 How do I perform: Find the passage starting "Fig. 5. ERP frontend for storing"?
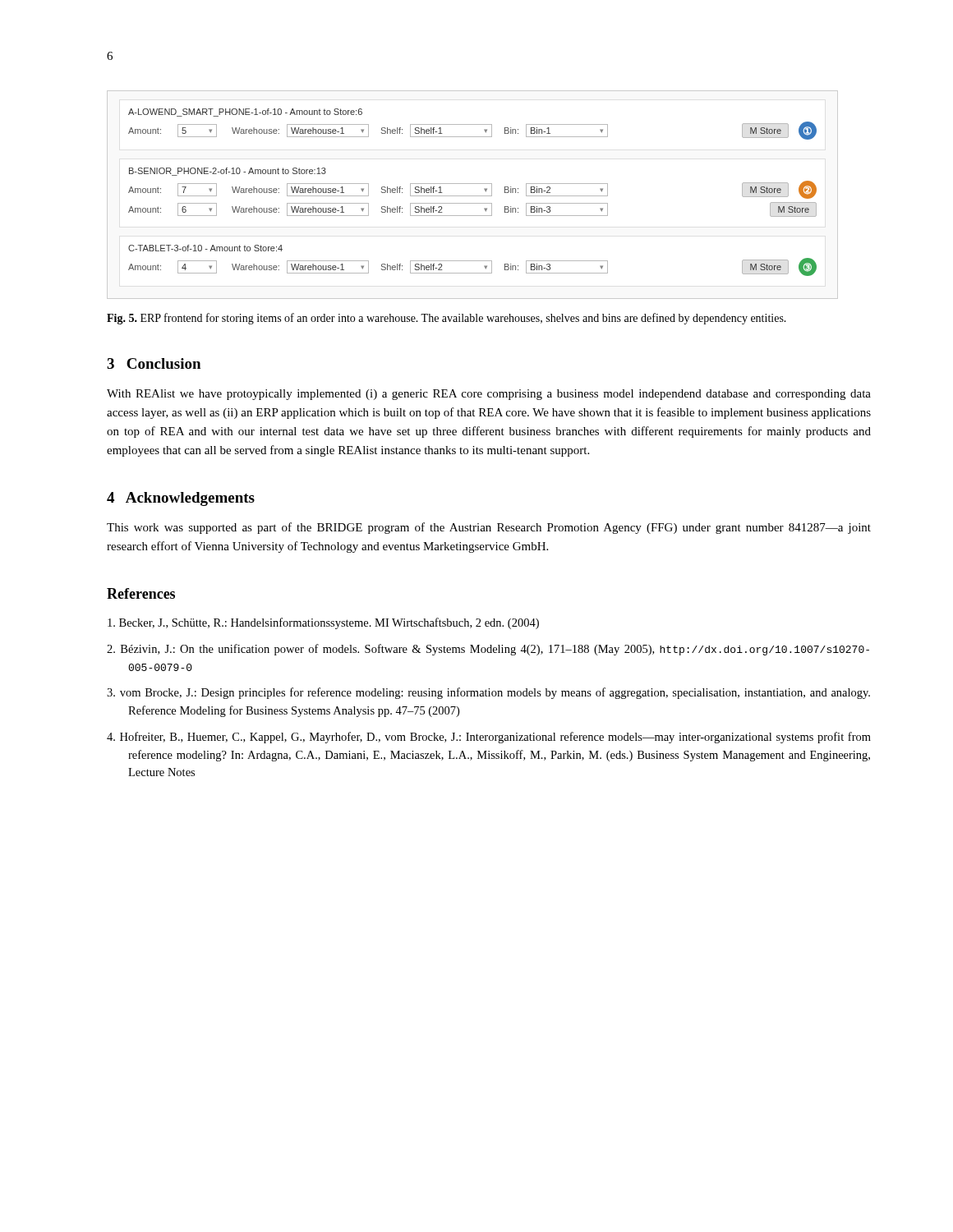[x=447, y=318]
